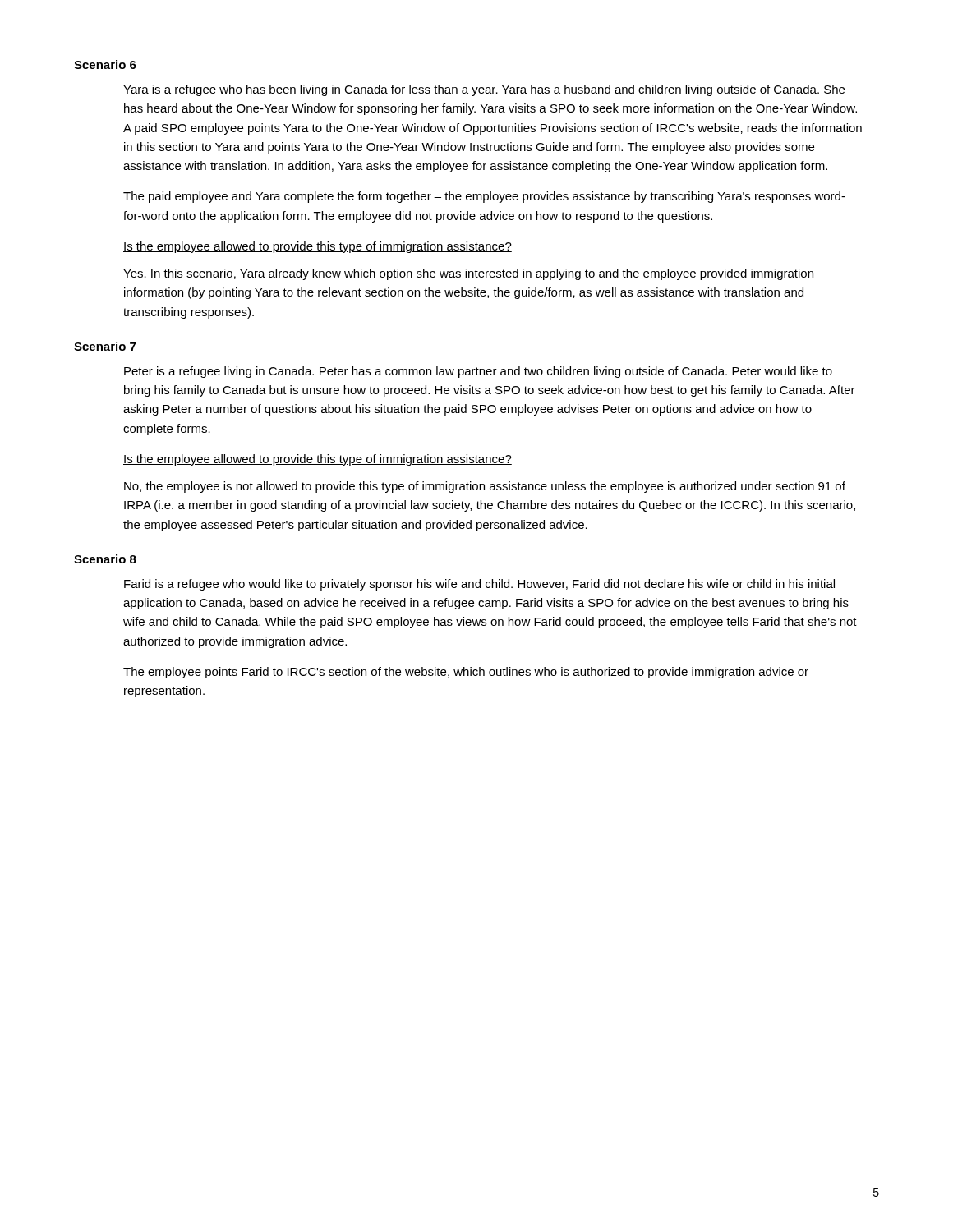Find the region starting "Yara is a refugee who has been"

(493, 127)
